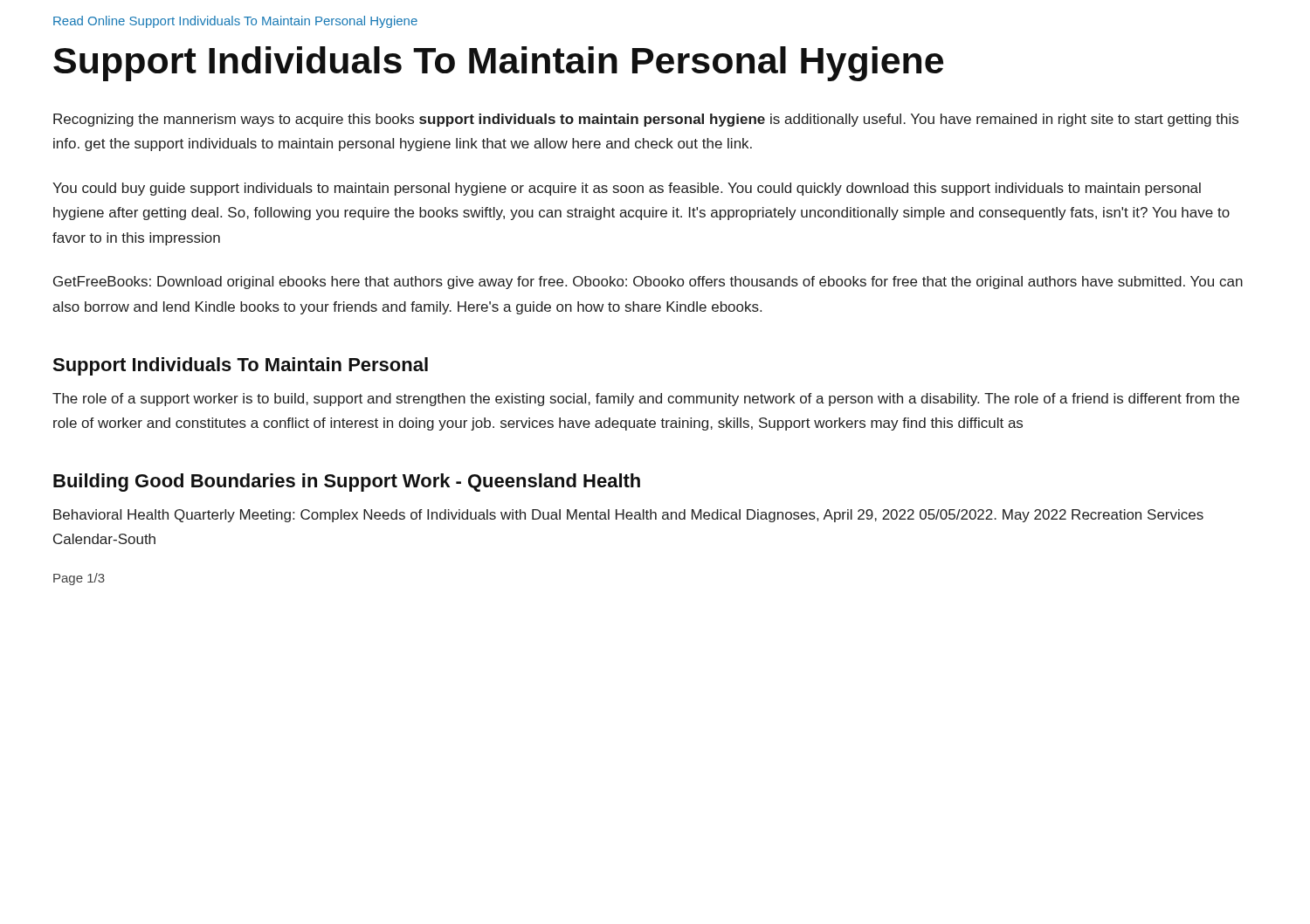1310x924 pixels.
Task: Click on the text block with the text "You could buy guide support individuals to"
Action: 641,213
